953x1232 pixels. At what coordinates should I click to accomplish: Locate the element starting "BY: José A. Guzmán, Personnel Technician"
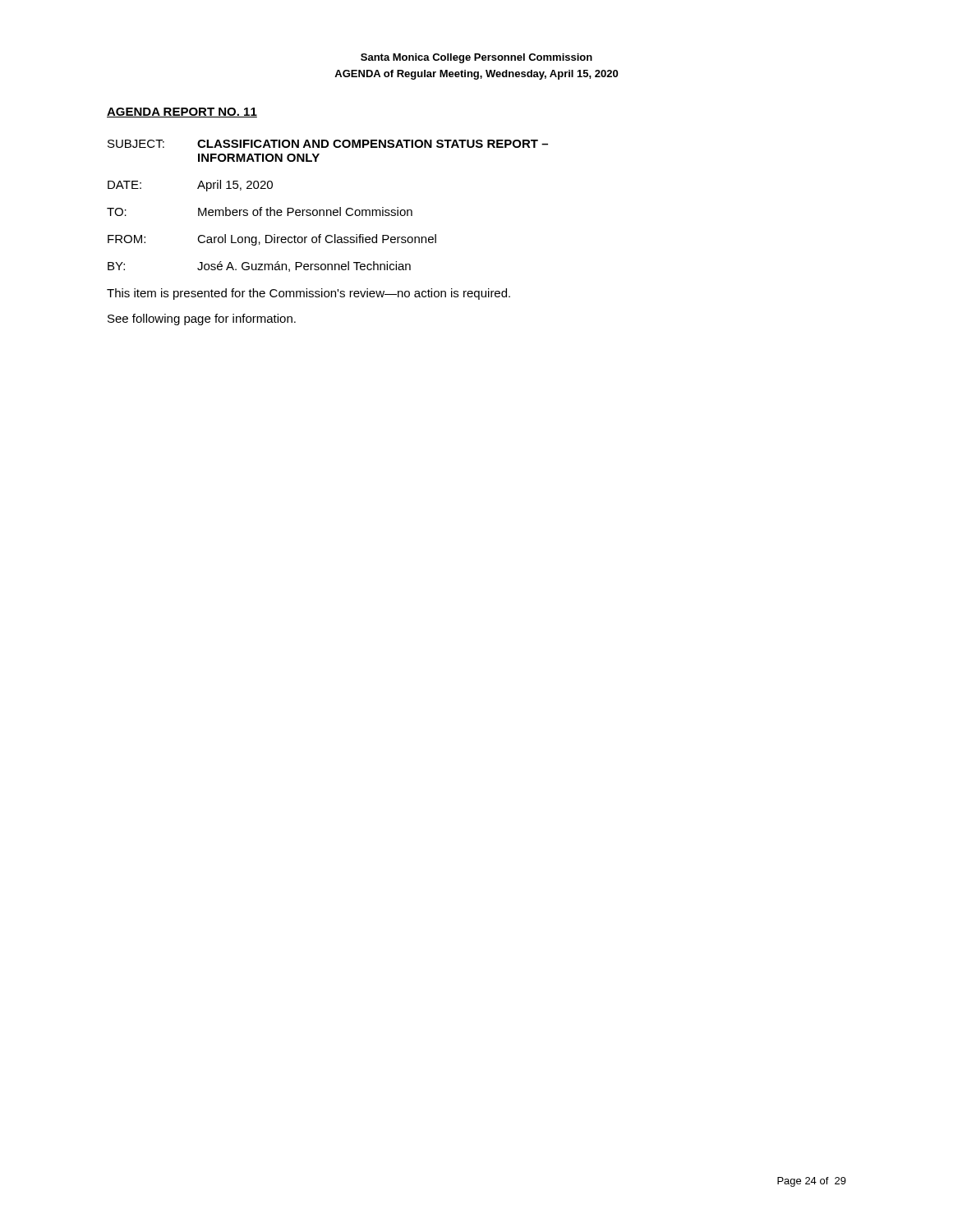(259, 267)
